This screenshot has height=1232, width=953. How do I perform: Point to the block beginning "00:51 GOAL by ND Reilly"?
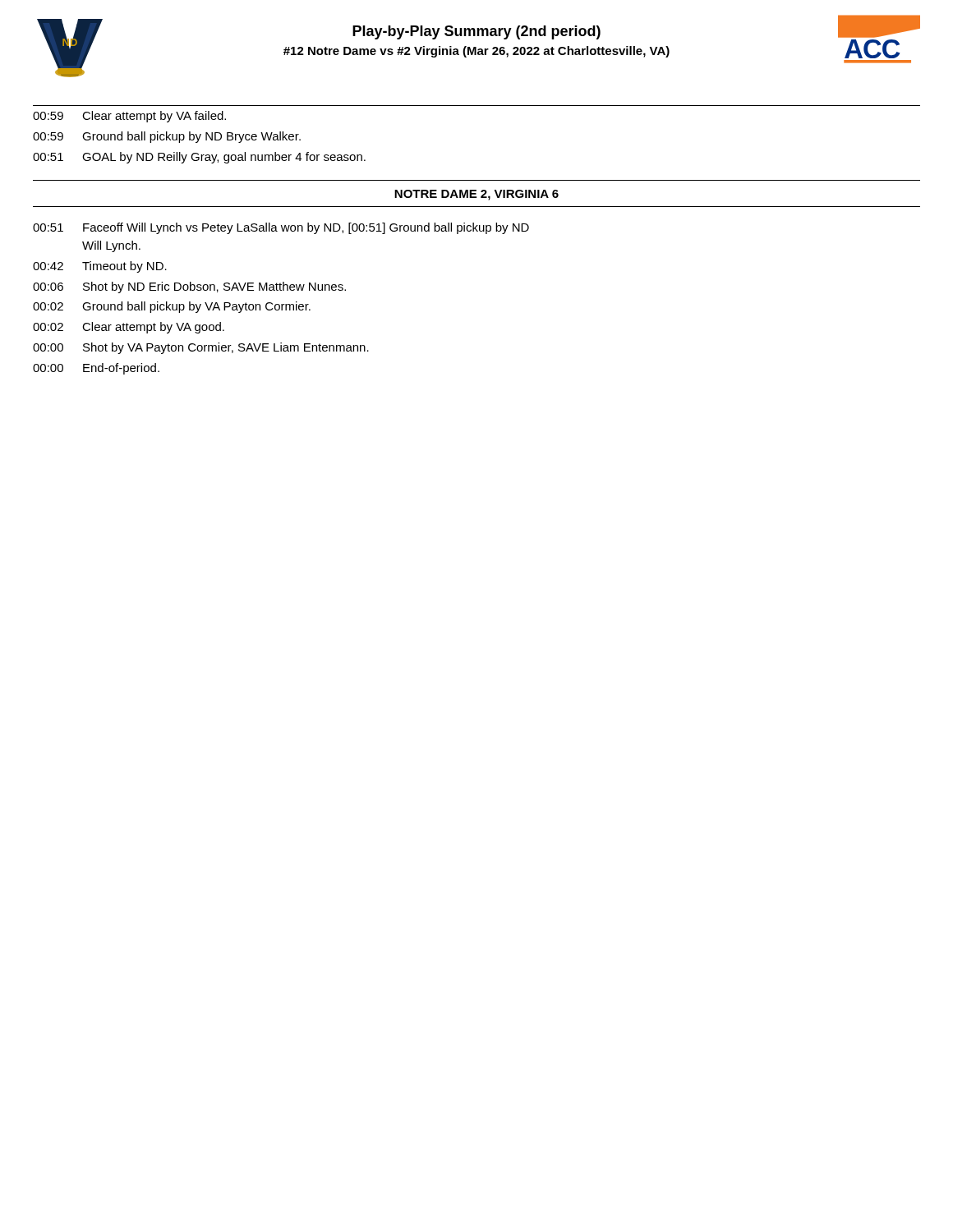coord(199,158)
